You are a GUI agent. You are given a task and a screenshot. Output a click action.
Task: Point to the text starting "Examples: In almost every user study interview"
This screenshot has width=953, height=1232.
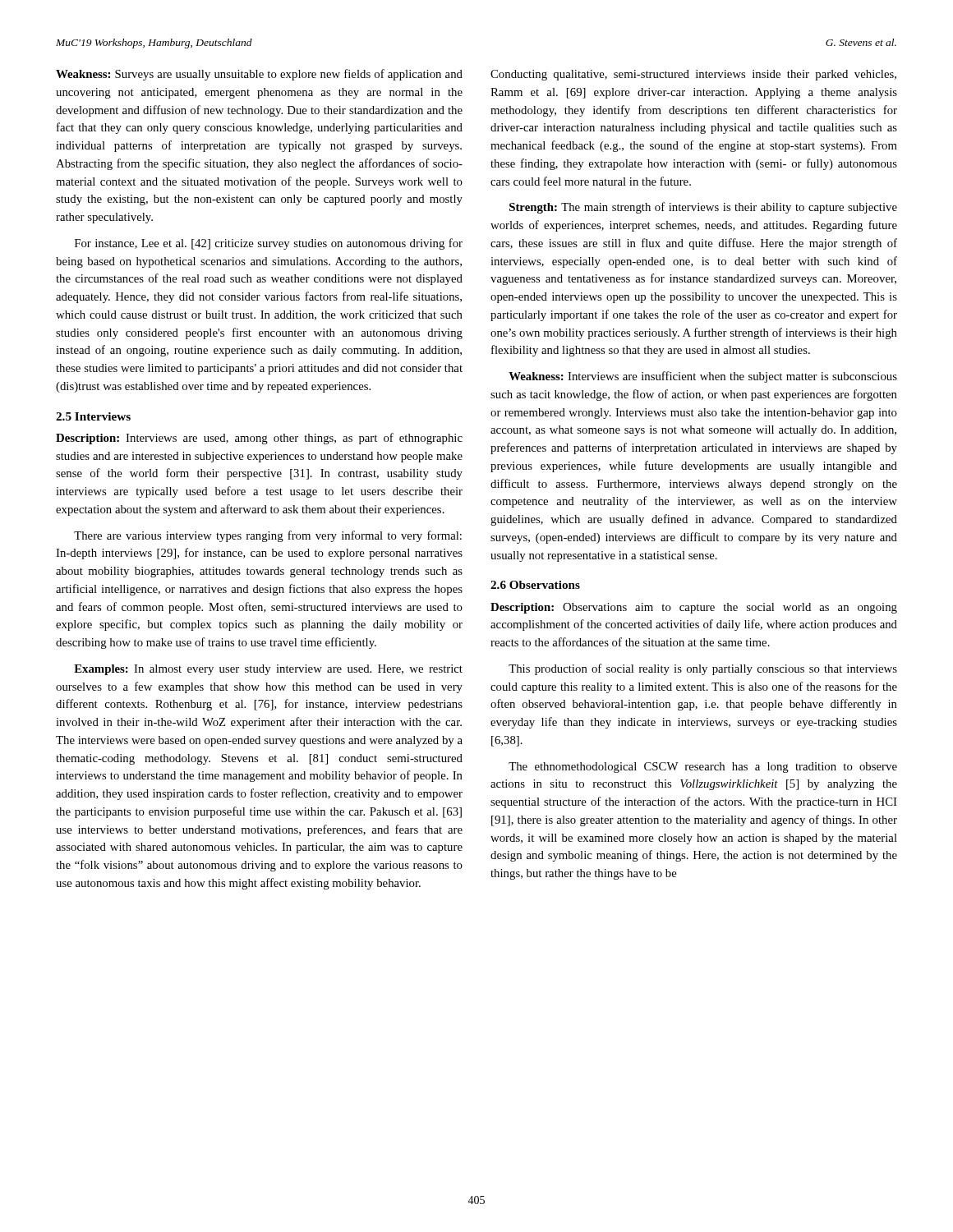259,776
